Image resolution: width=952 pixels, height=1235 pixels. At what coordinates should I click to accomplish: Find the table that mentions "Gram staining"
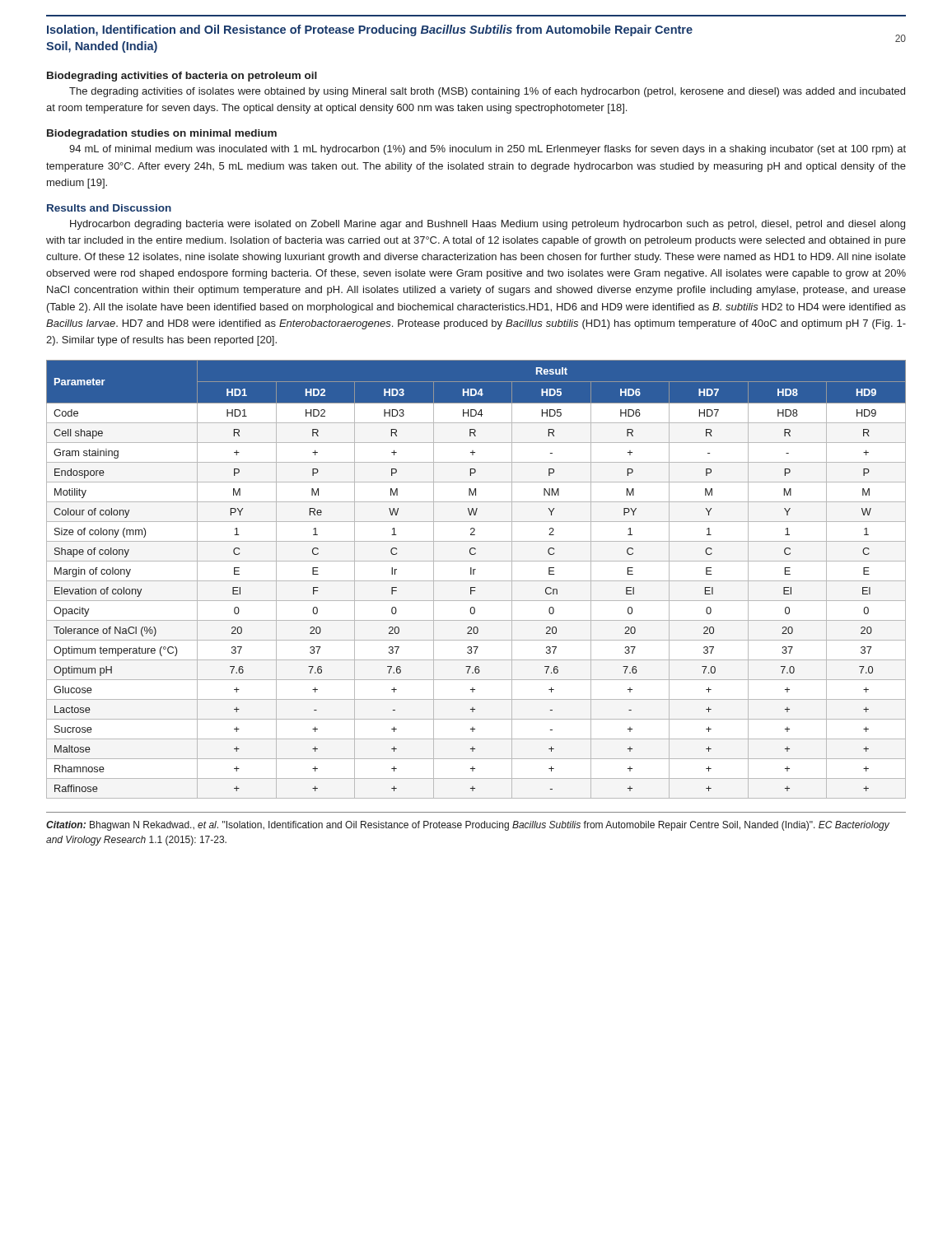coord(476,579)
